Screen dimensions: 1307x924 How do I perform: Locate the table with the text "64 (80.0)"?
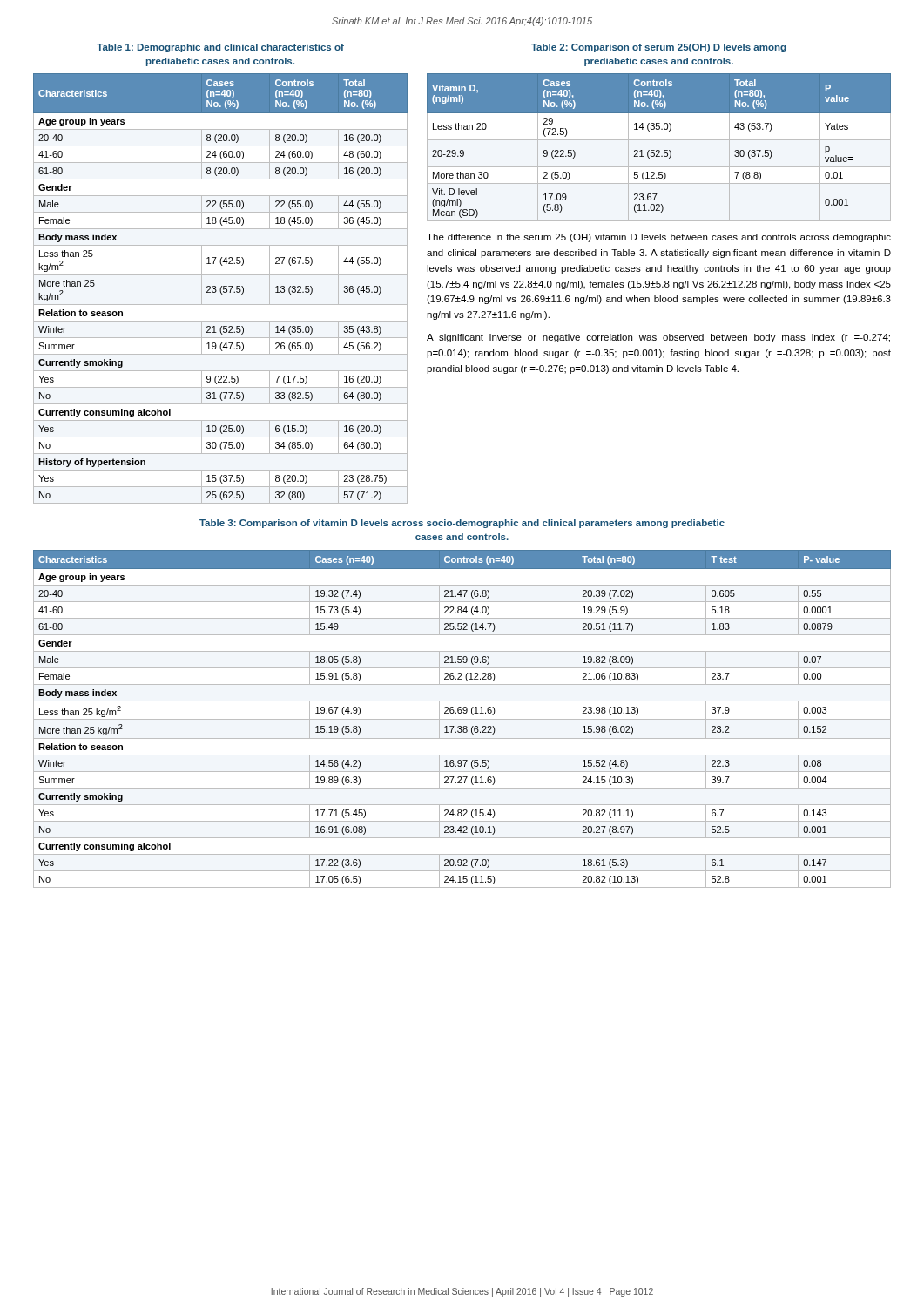[x=220, y=288]
